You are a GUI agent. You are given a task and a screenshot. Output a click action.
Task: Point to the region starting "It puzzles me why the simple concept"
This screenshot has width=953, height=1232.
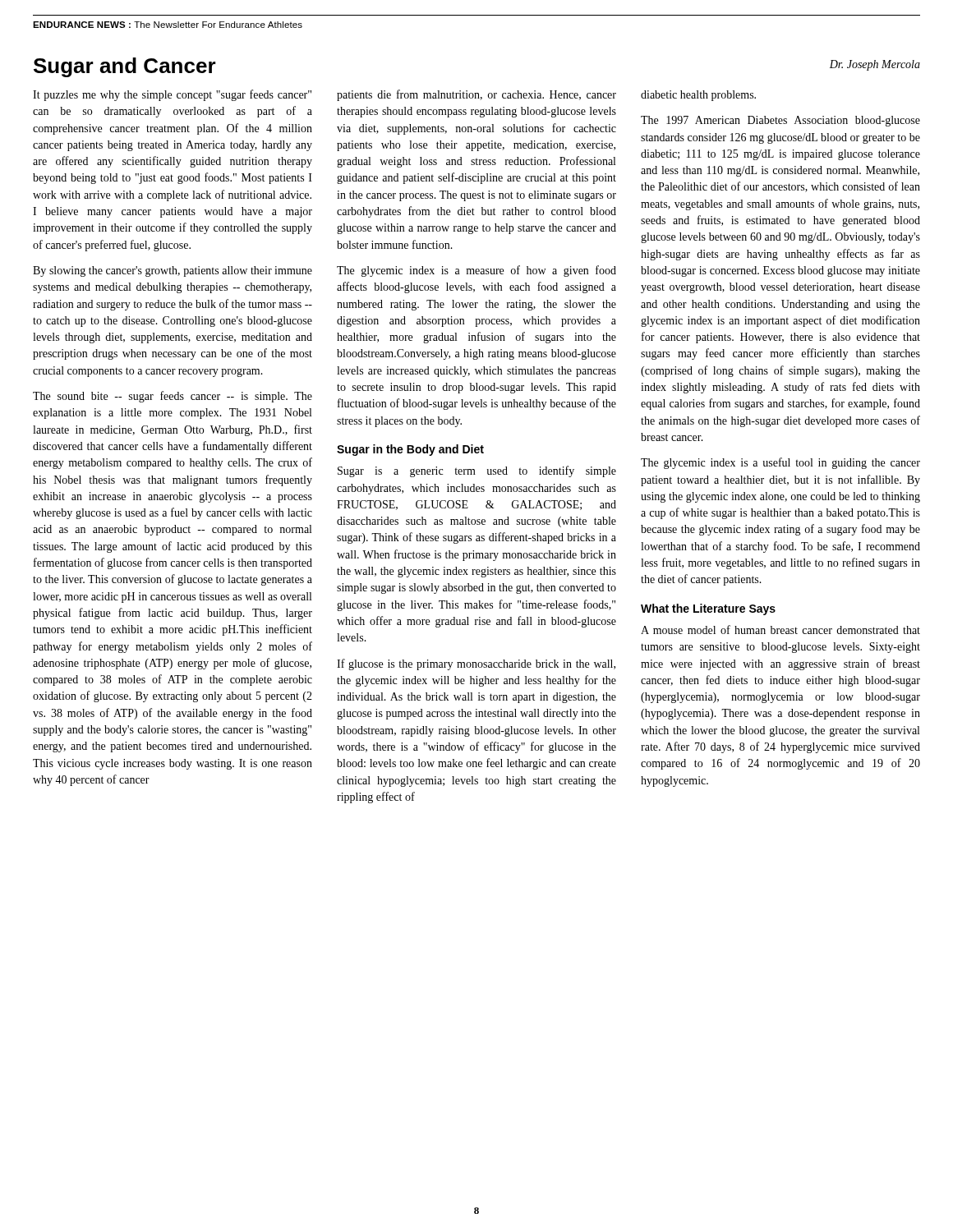click(173, 170)
